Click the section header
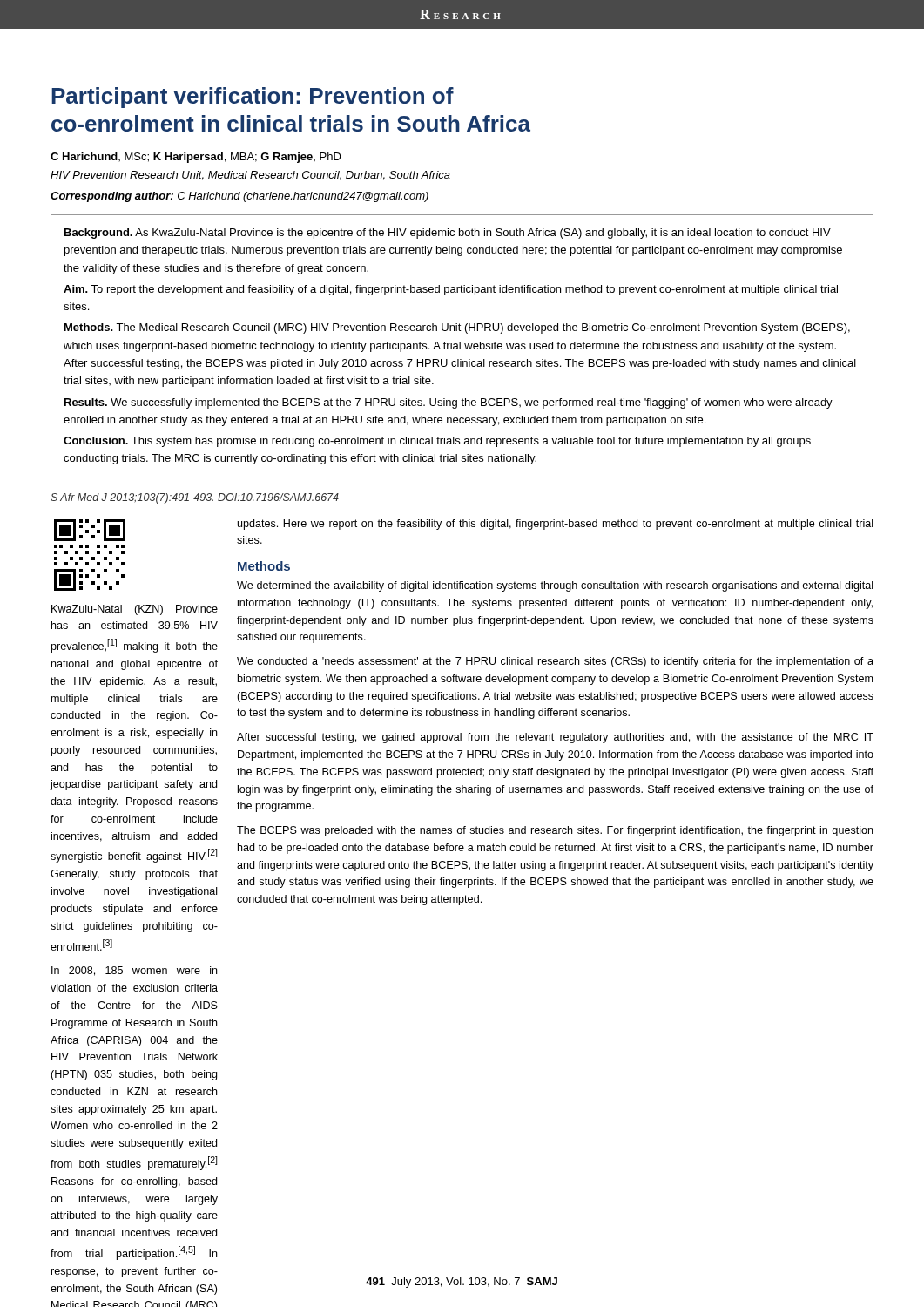924x1307 pixels. (264, 566)
